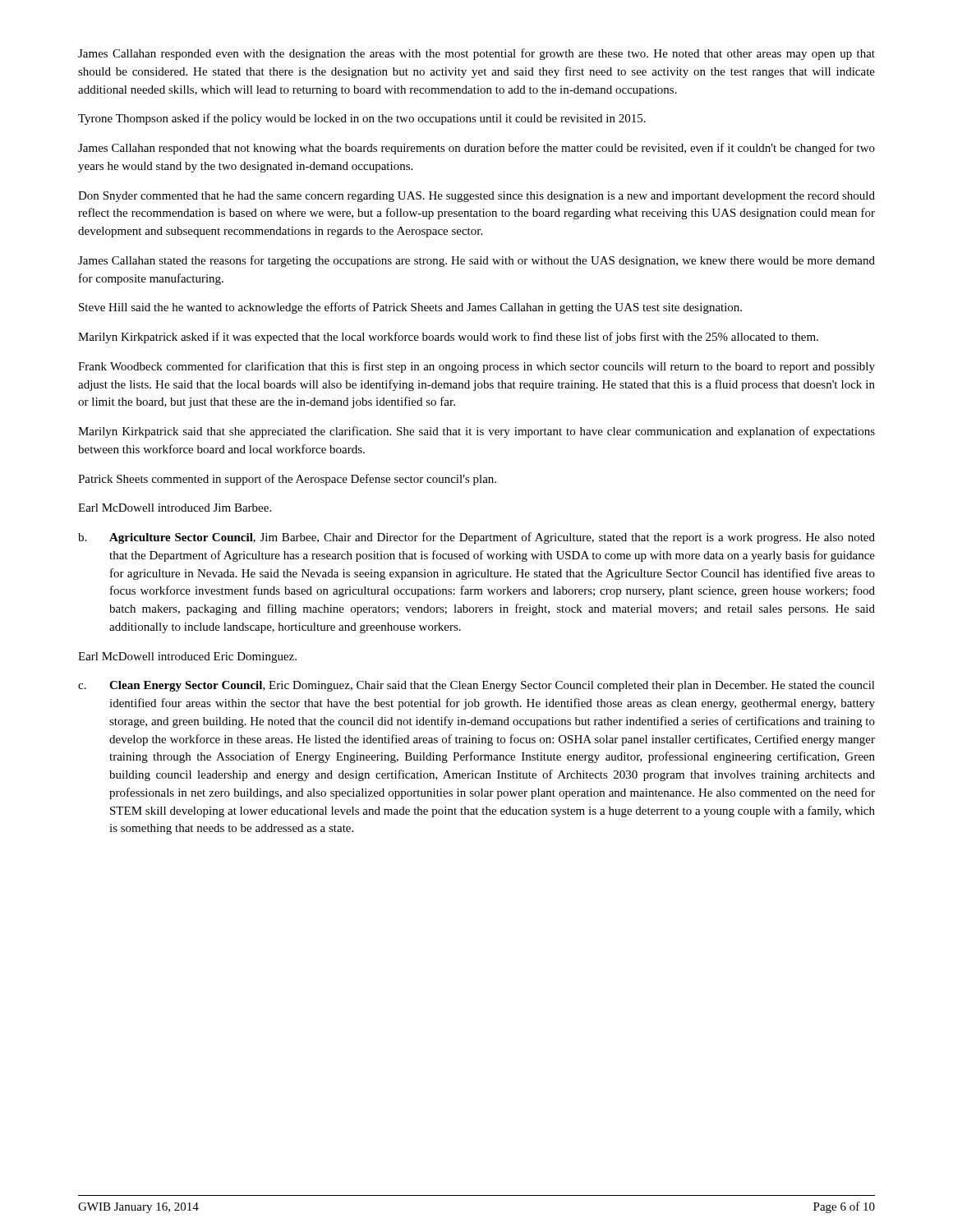Locate the block of text that opens with "Steve Hill said the he"
The image size is (953, 1232).
point(410,307)
